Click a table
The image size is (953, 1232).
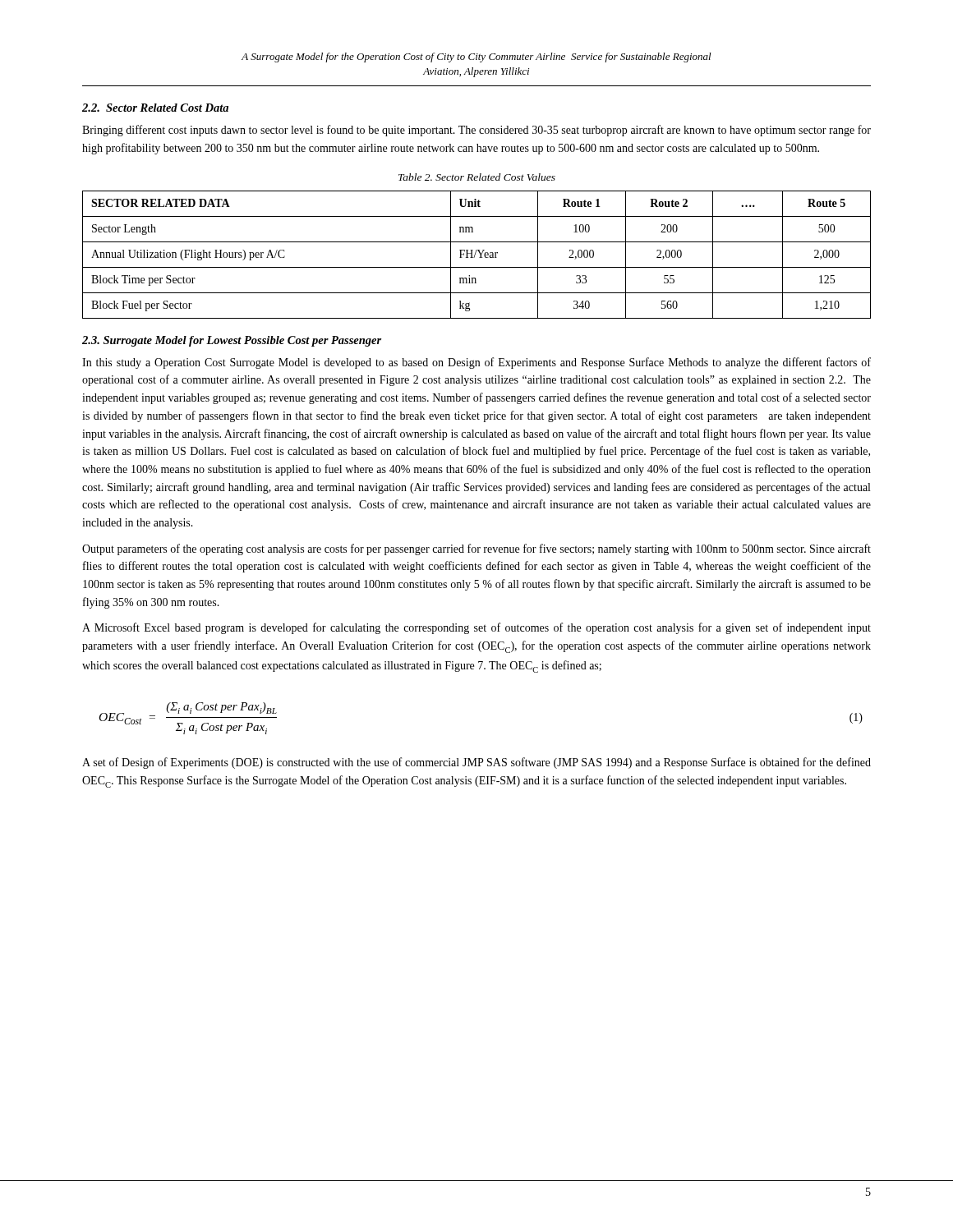[476, 254]
